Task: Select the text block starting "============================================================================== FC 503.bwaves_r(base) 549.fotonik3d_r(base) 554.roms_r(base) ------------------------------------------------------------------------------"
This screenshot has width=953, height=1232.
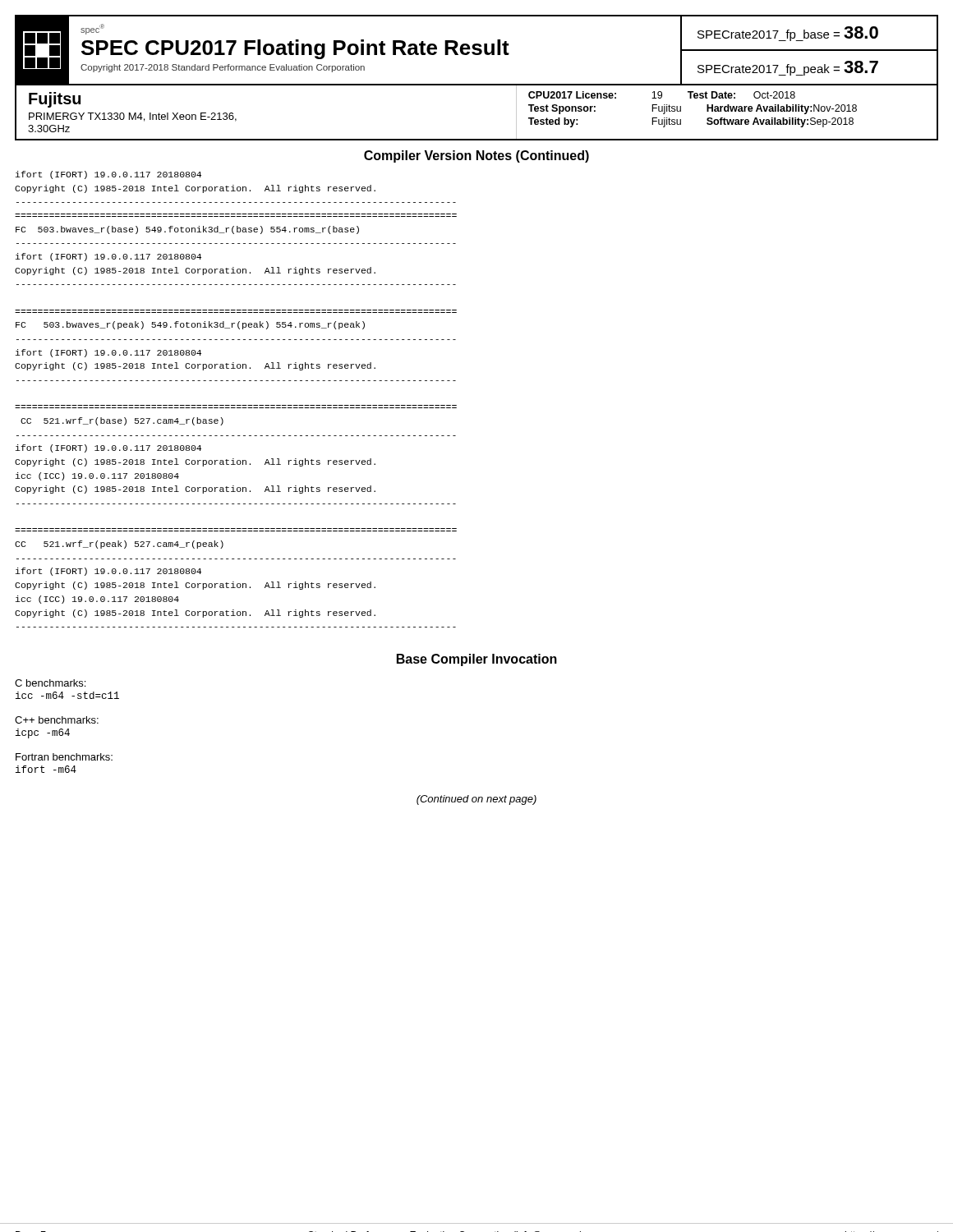Action: tap(187, 230)
